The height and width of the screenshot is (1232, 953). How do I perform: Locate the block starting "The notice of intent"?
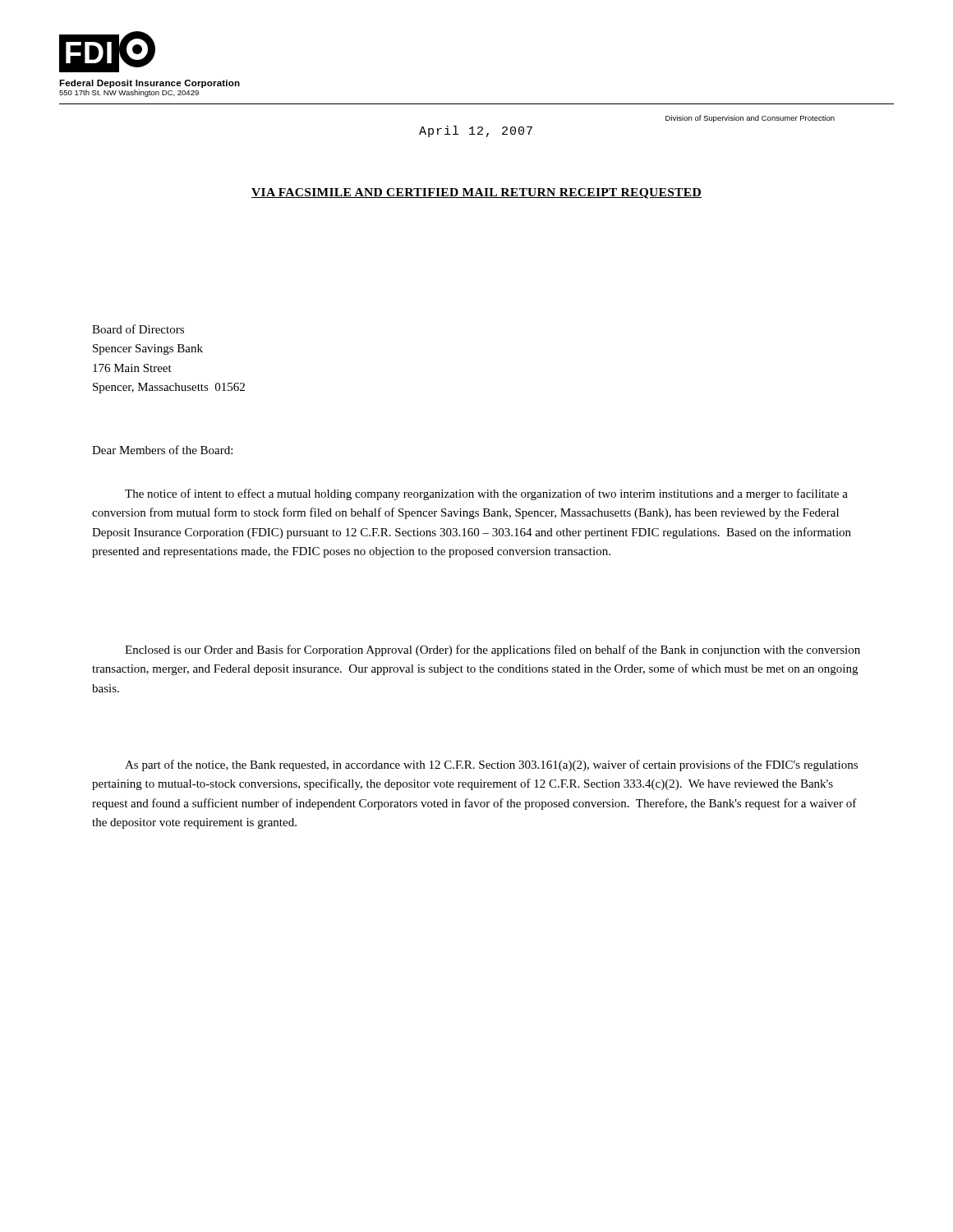(476, 523)
